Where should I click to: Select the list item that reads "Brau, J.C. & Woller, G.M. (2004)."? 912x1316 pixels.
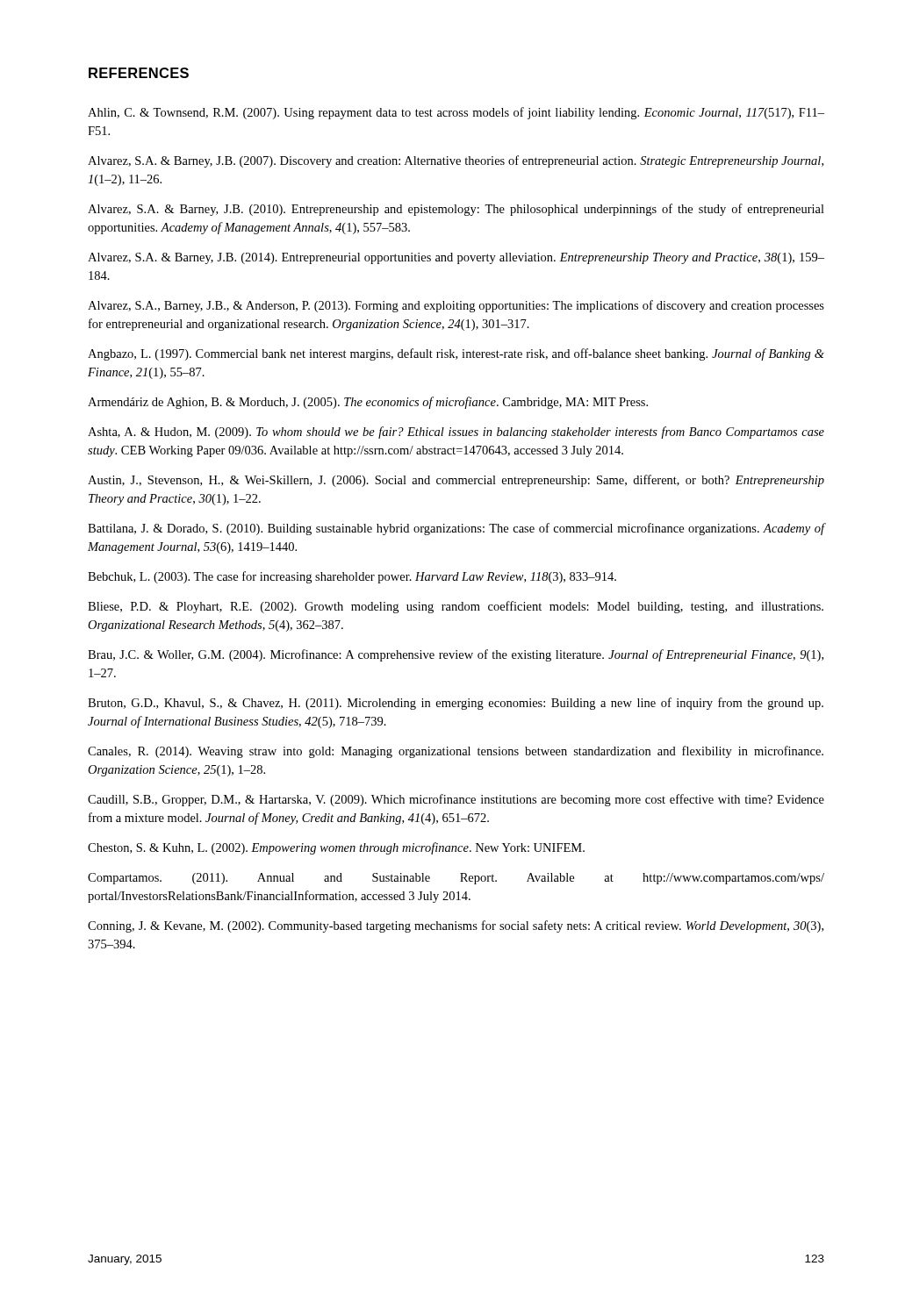456,664
